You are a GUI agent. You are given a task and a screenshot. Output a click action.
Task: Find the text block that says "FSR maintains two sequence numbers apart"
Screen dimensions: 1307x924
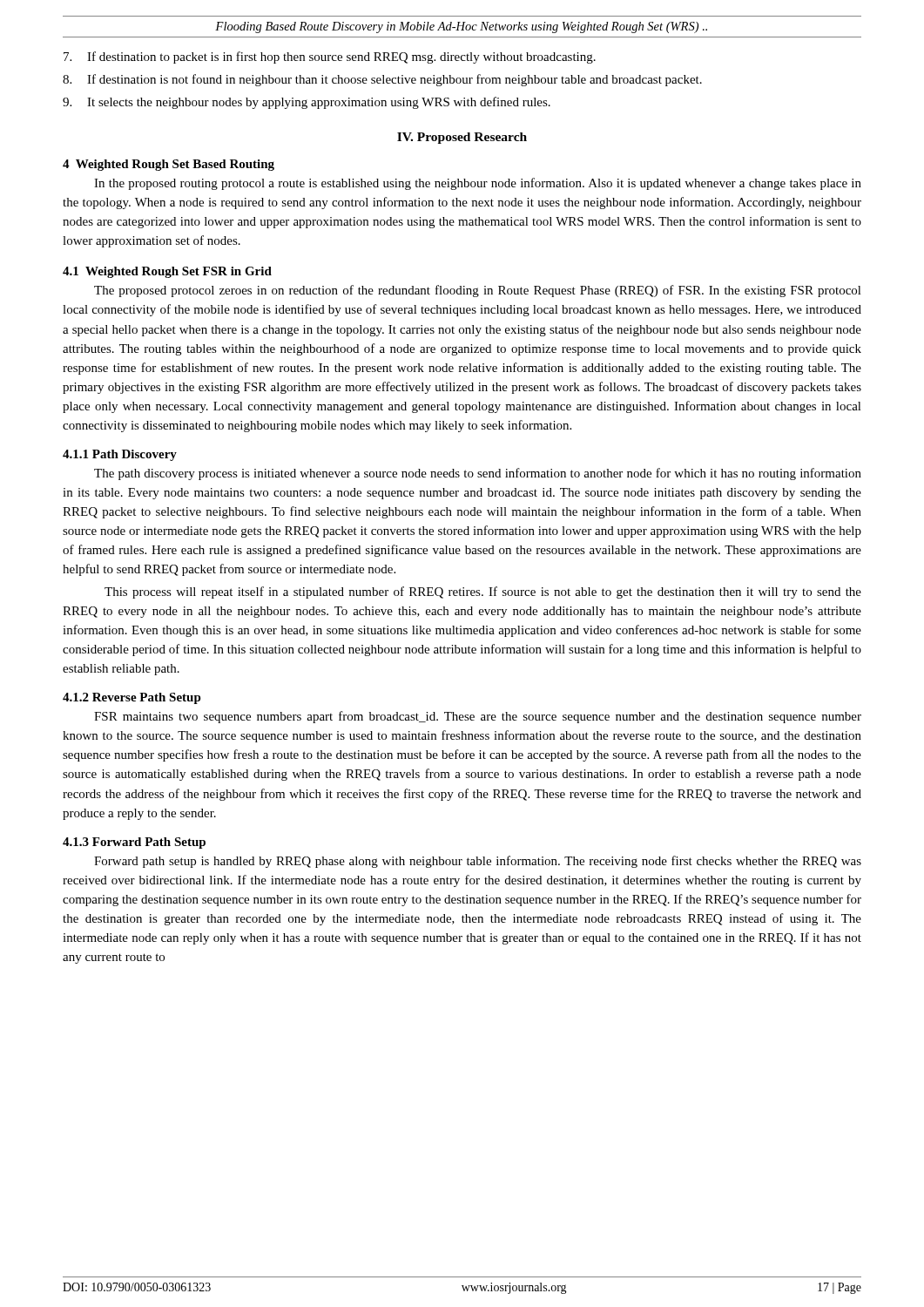coord(462,765)
